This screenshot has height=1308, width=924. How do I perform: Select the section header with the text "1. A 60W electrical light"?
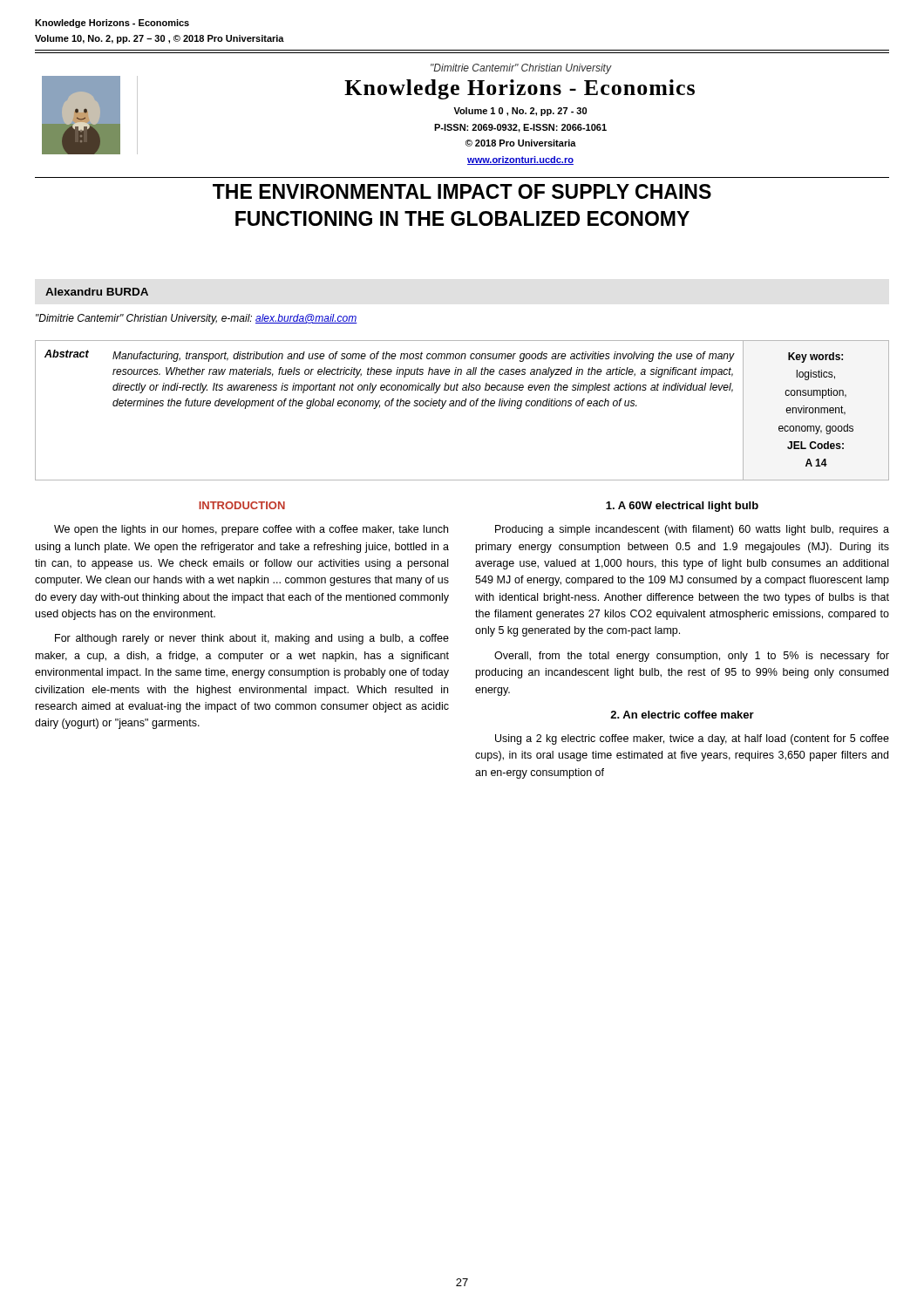pos(682,505)
